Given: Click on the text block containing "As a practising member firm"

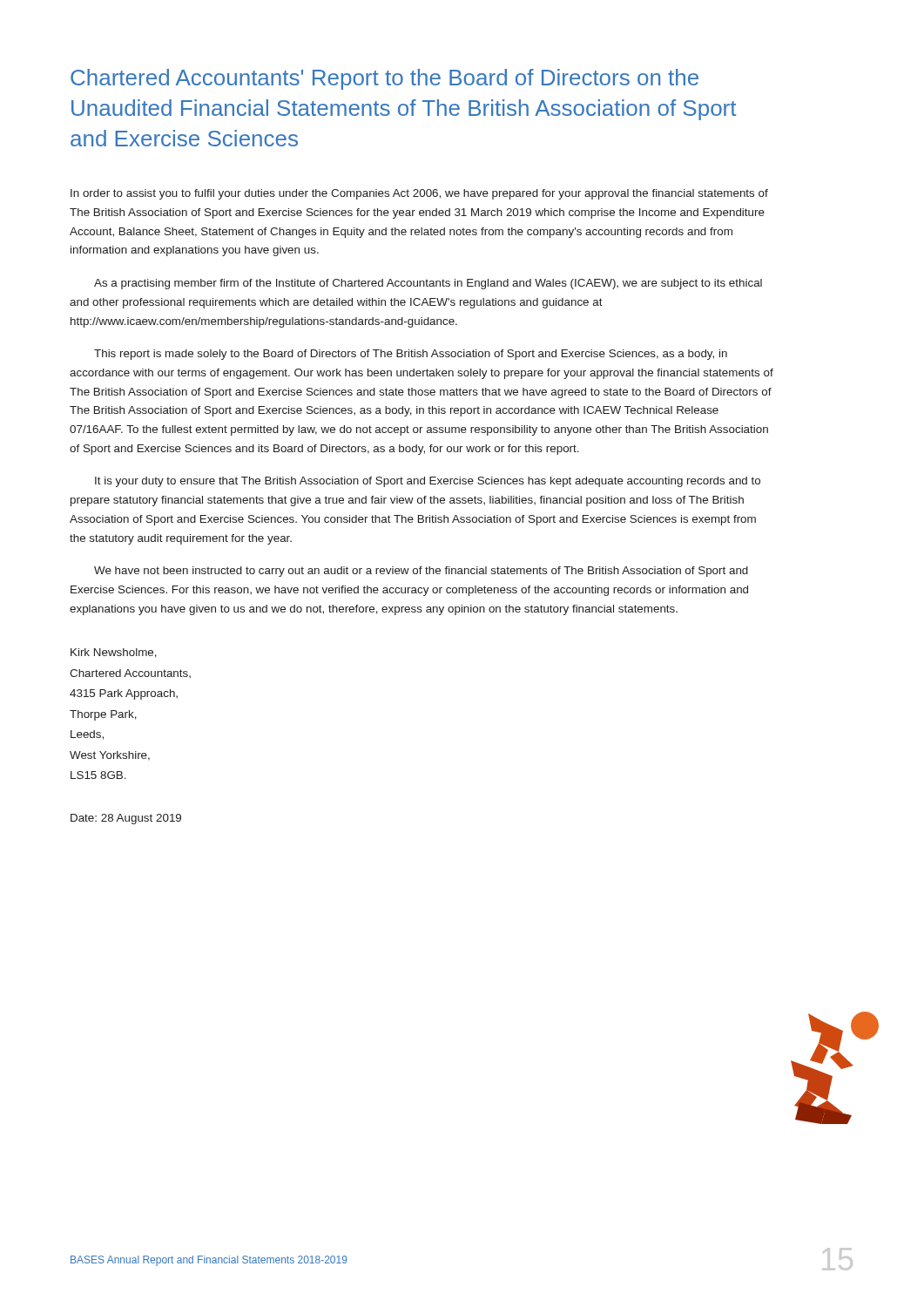Looking at the screenshot, I should (x=416, y=302).
